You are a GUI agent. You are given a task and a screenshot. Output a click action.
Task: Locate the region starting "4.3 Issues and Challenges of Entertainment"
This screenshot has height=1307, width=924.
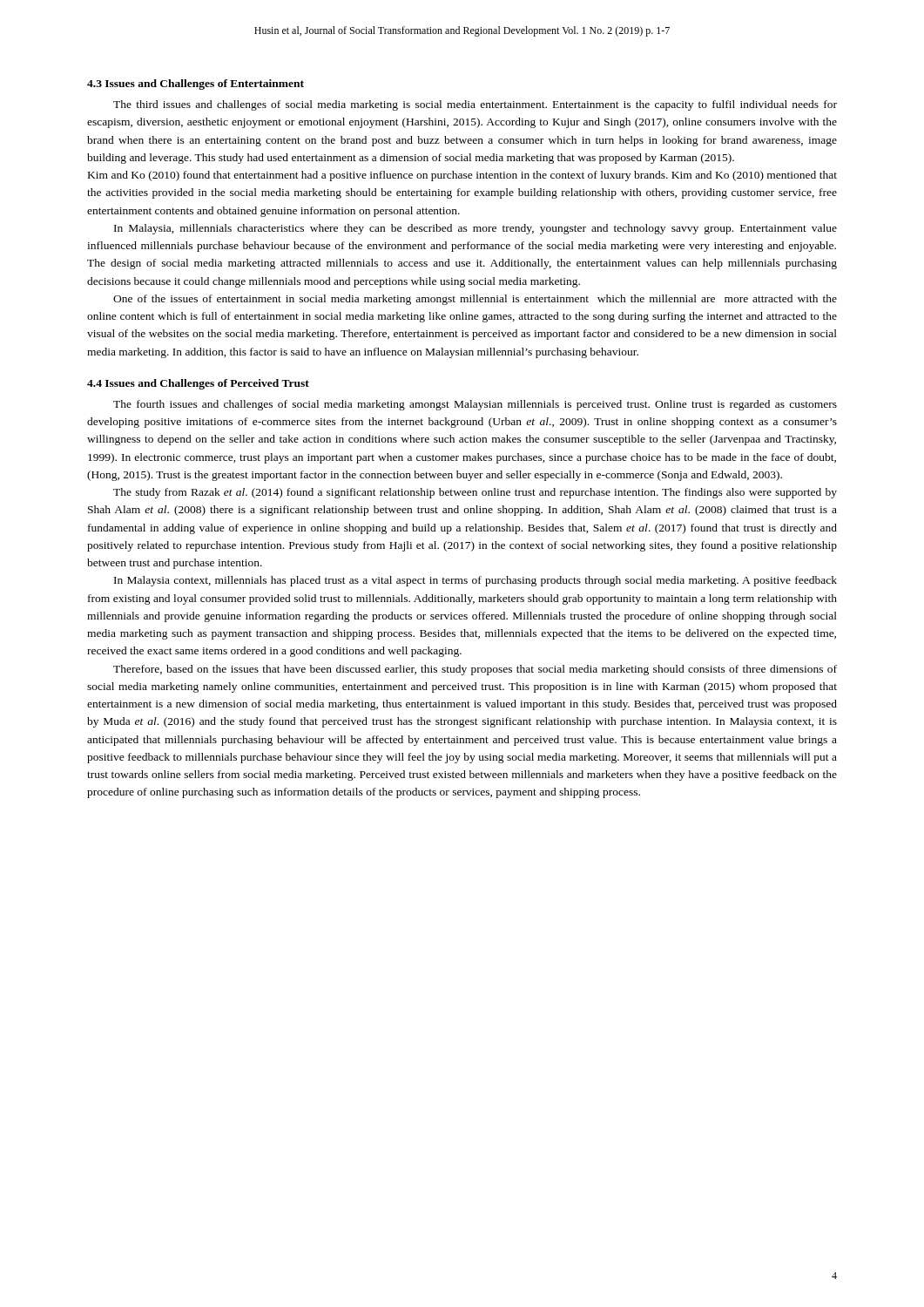196,83
